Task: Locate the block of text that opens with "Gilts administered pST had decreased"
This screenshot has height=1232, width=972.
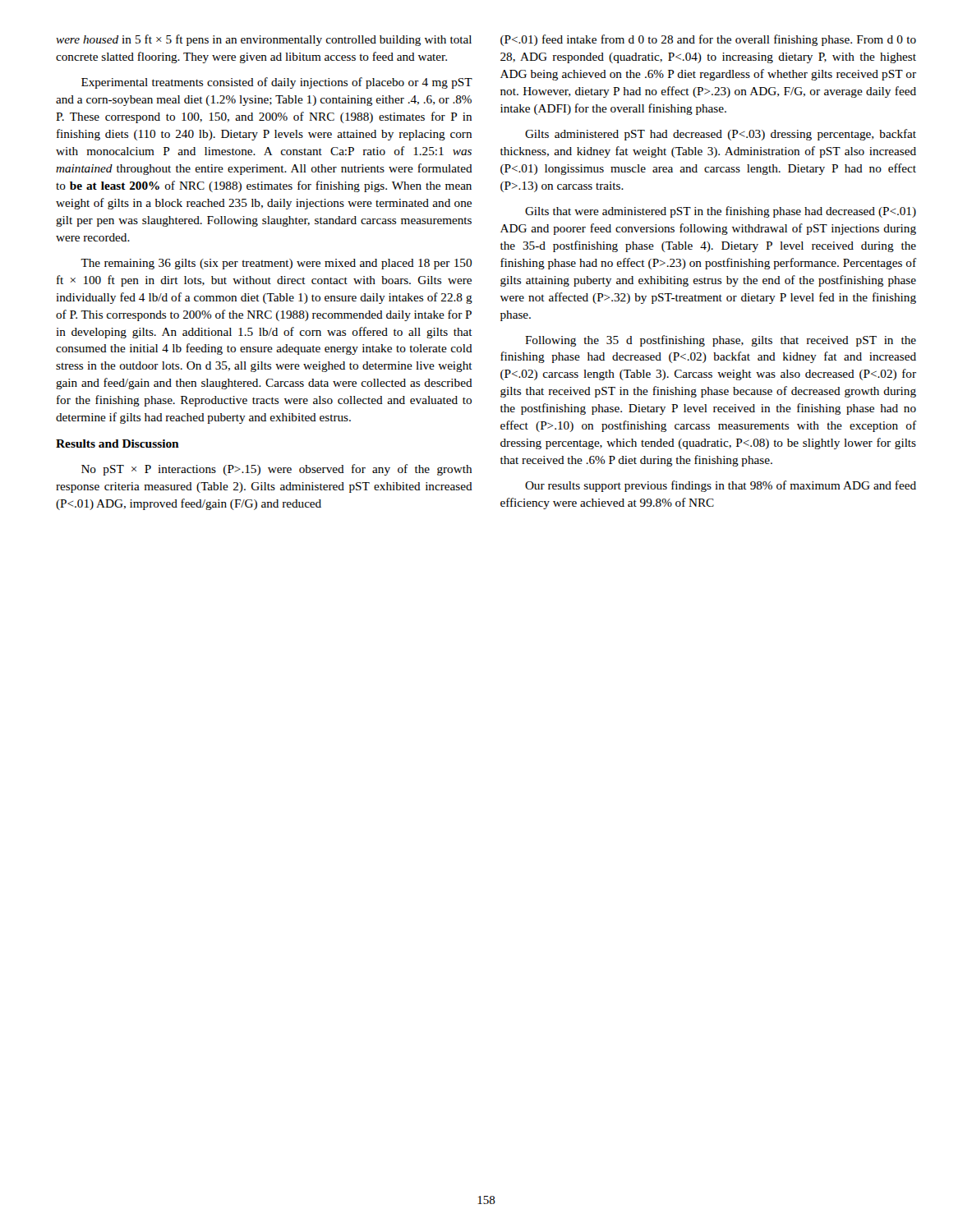Action: pos(708,160)
